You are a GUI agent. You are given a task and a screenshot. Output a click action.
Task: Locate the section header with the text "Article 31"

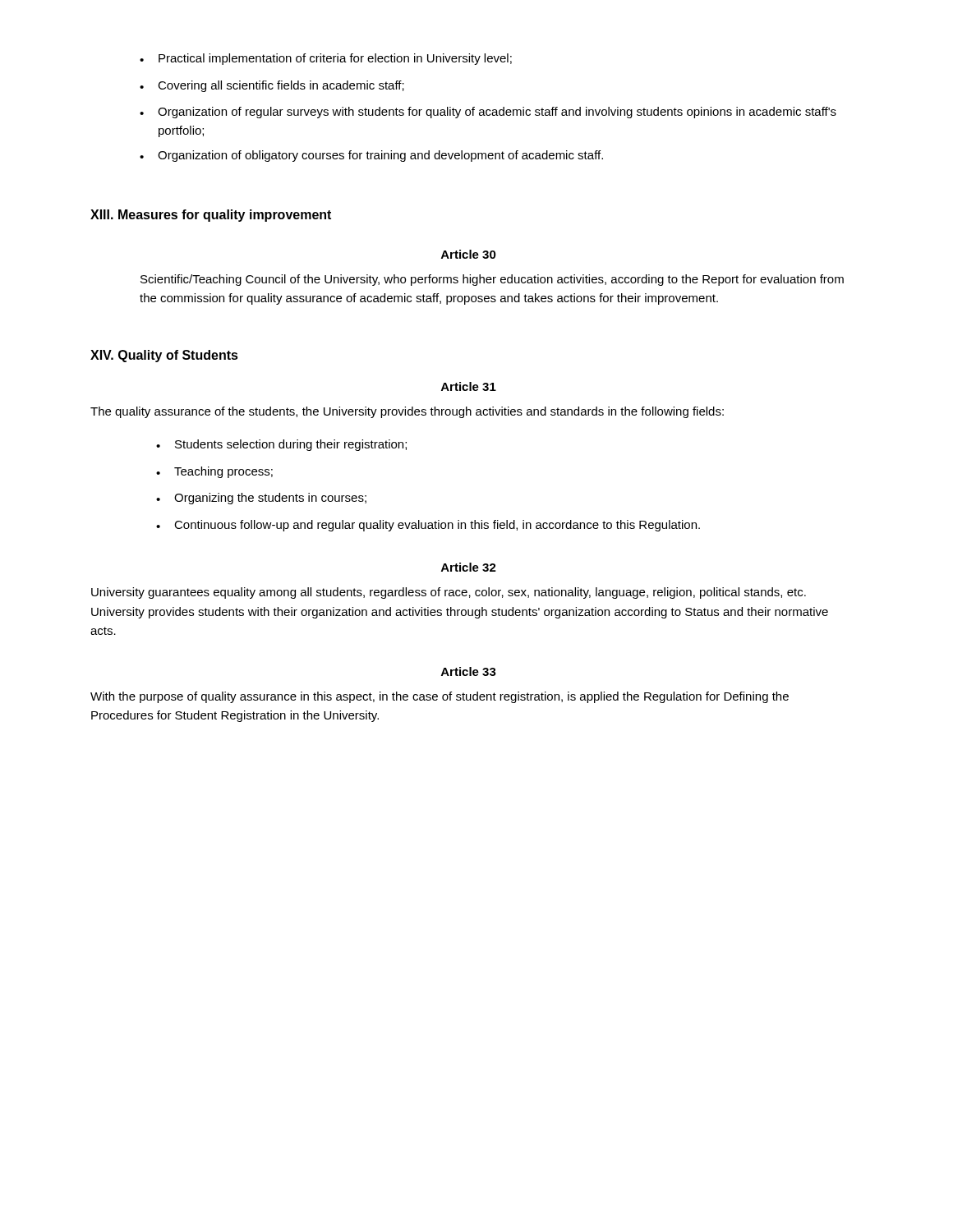click(468, 386)
